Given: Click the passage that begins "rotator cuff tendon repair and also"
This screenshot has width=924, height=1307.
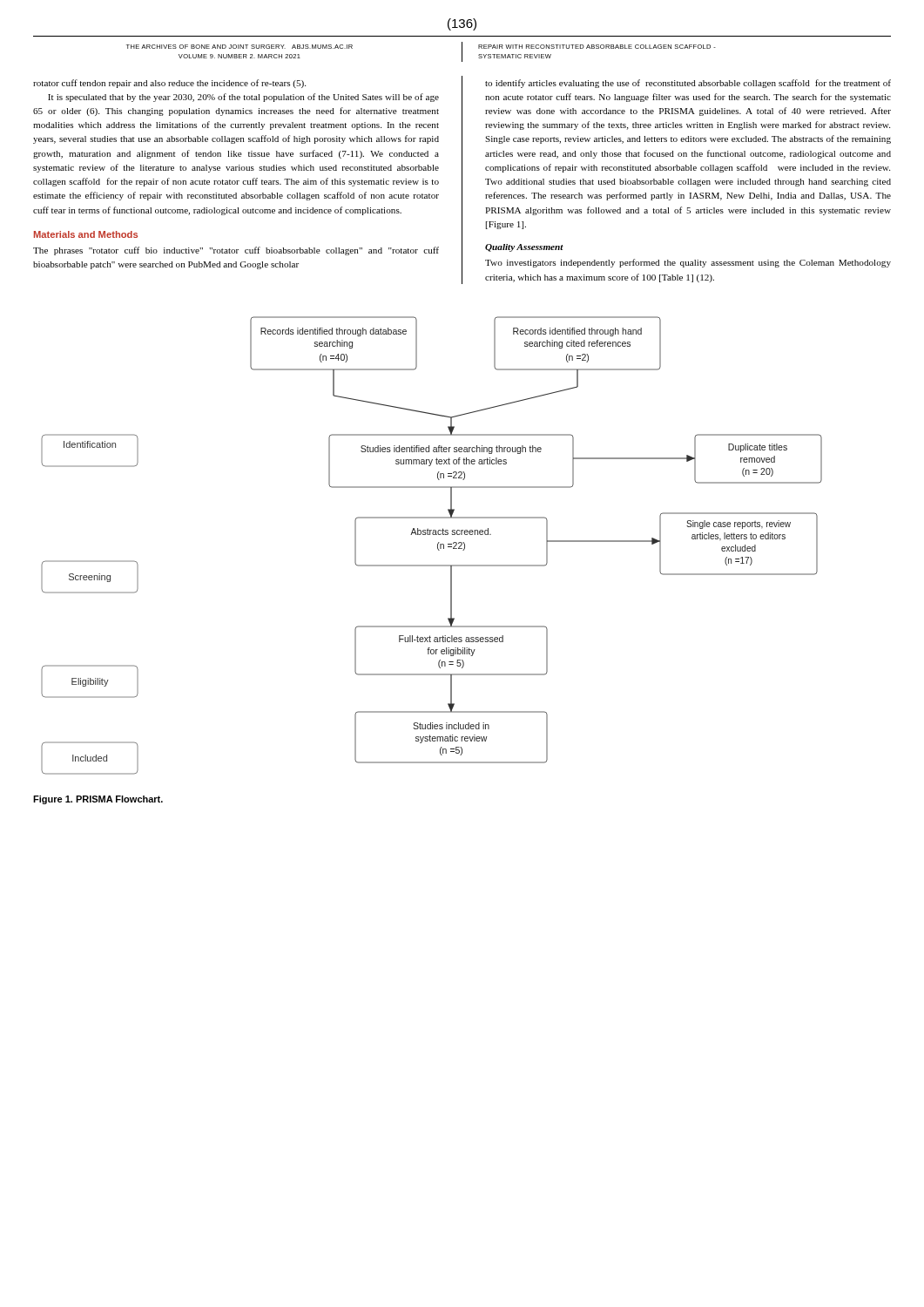Looking at the screenshot, I should pyautogui.click(x=236, y=146).
